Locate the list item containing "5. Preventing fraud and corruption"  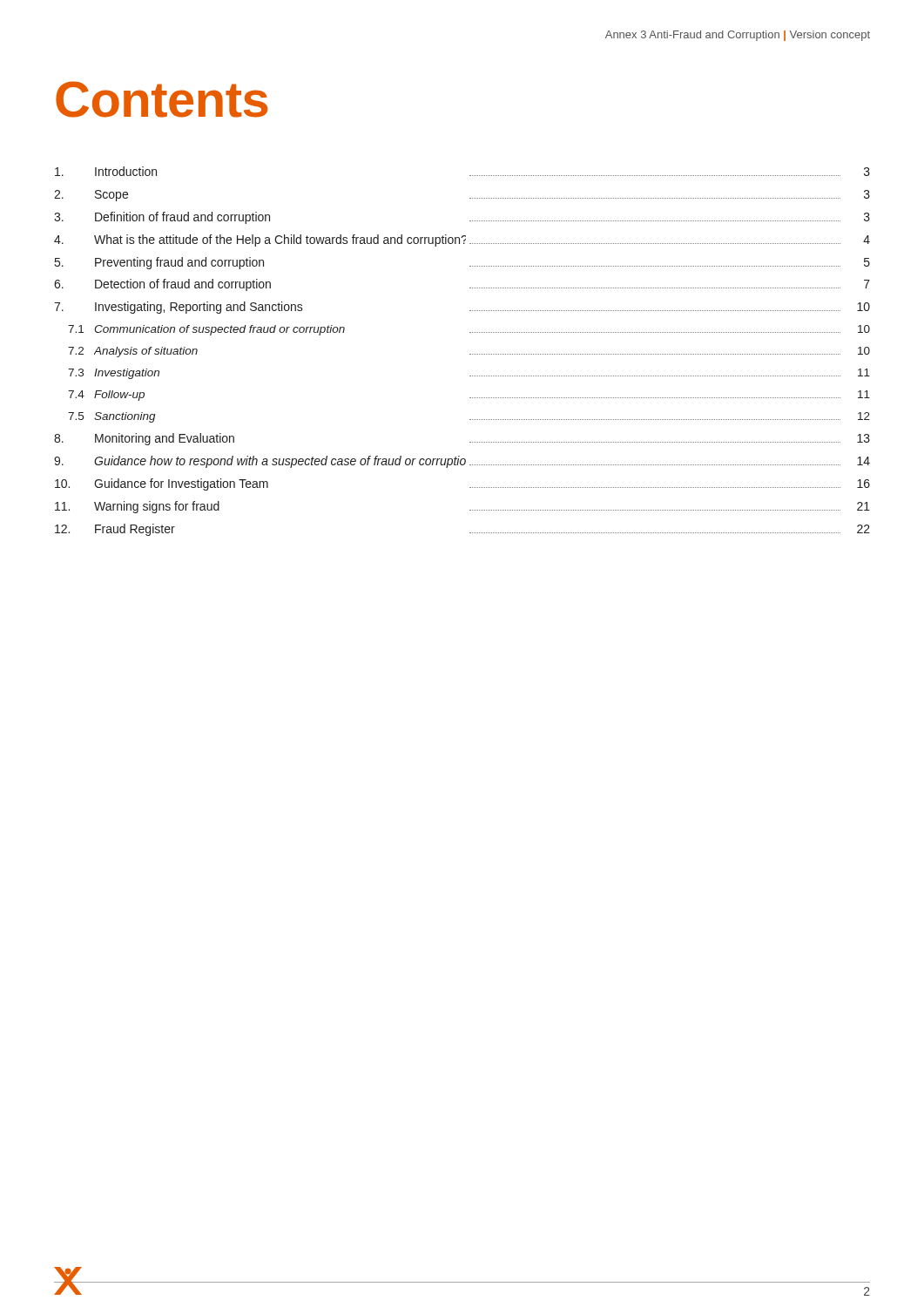462,263
